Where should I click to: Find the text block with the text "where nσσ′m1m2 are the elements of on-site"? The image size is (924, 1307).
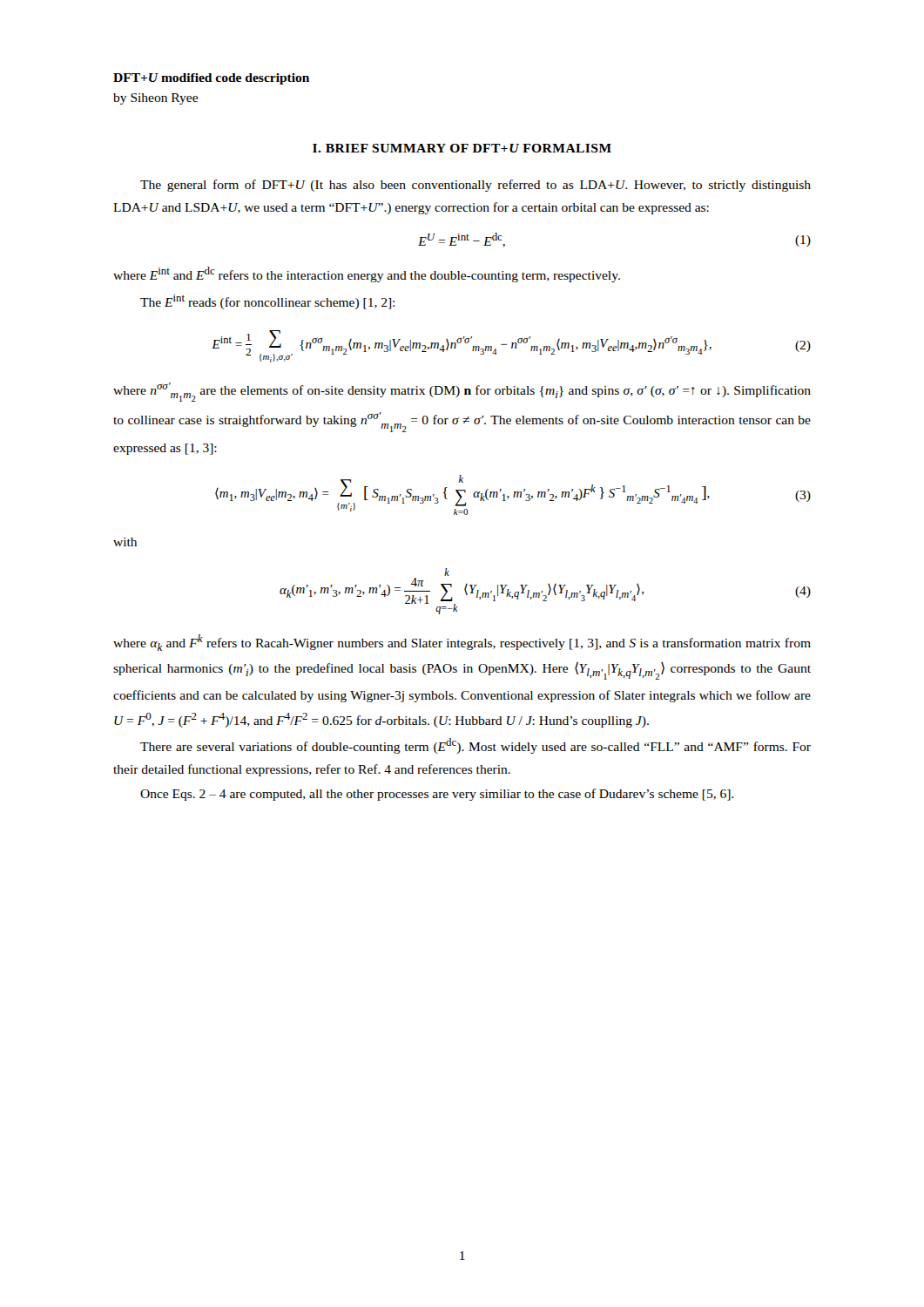click(462, 417)
